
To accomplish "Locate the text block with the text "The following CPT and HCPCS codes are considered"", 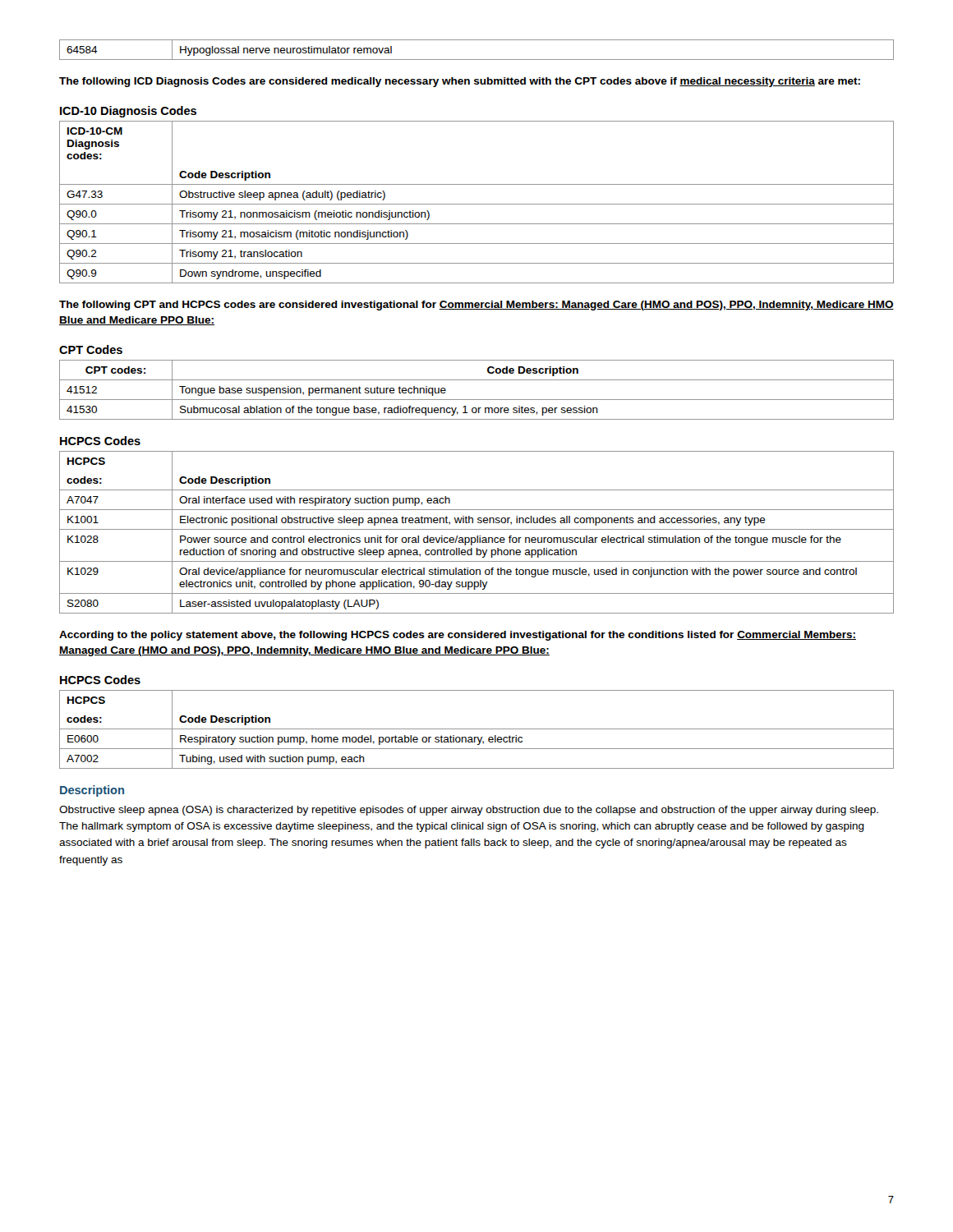I will (x=476, y=312).
